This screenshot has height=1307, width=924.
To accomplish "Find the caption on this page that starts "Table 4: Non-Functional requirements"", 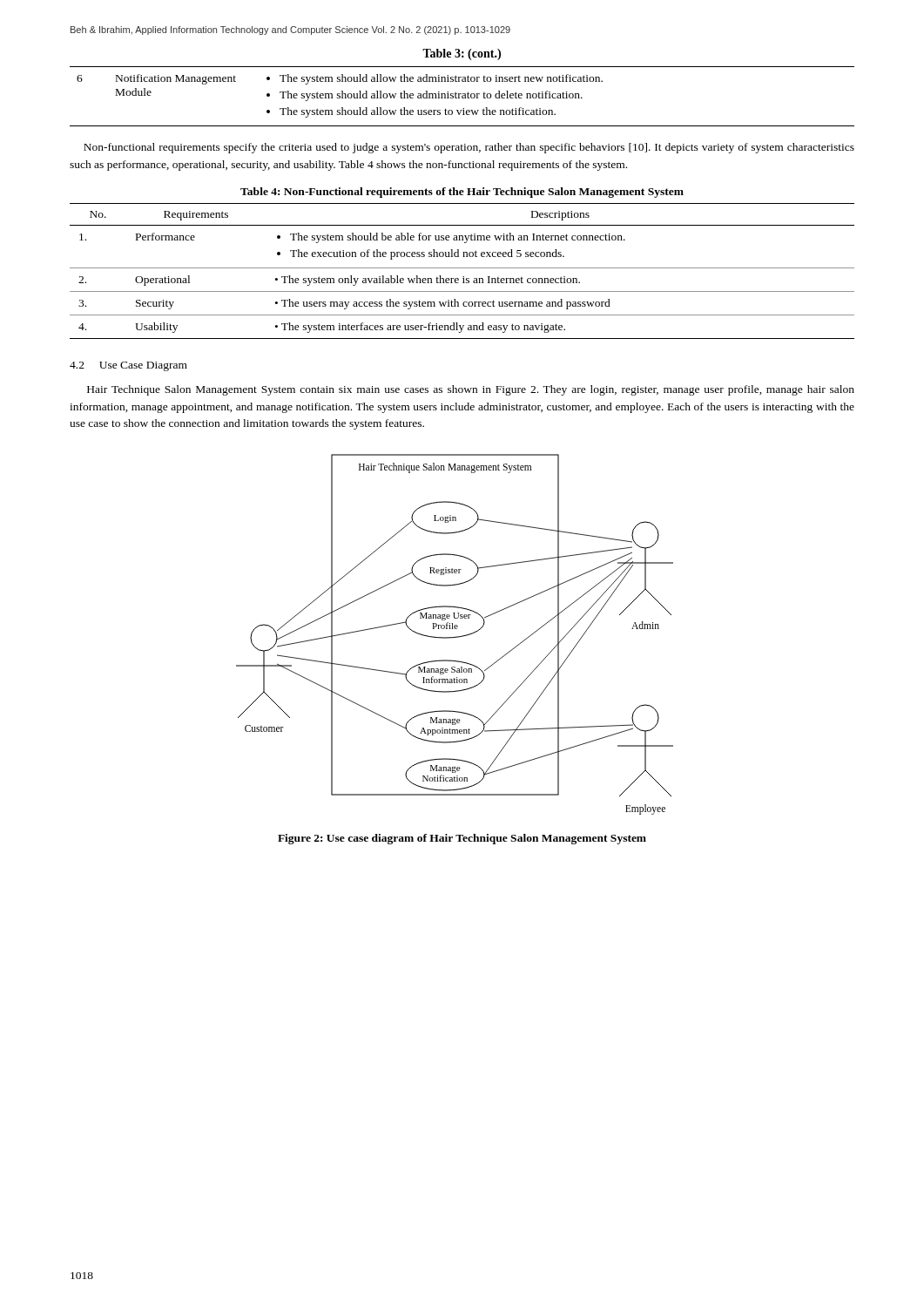I will point(462,191).
